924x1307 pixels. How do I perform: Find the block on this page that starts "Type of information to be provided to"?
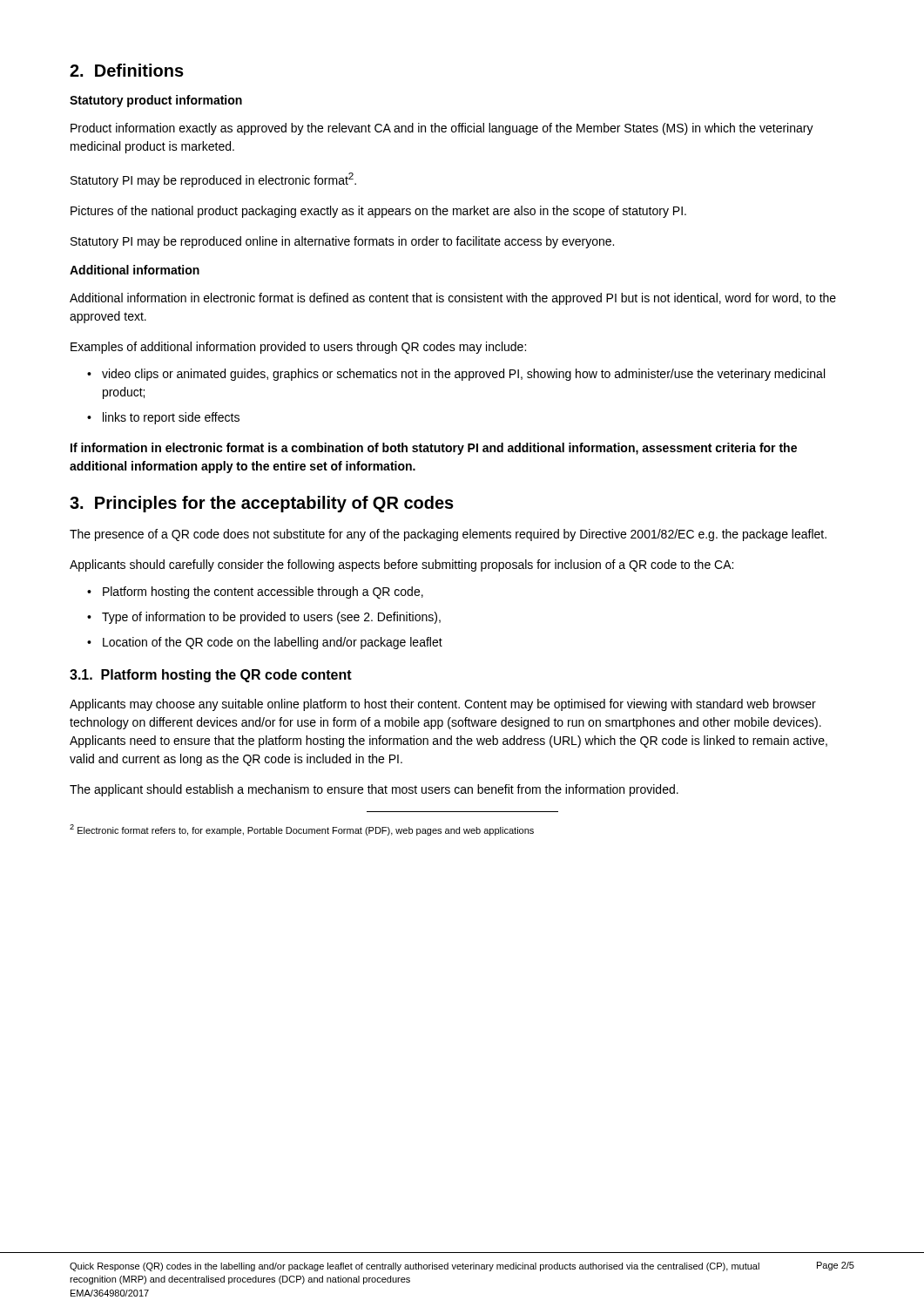[264, 618]
